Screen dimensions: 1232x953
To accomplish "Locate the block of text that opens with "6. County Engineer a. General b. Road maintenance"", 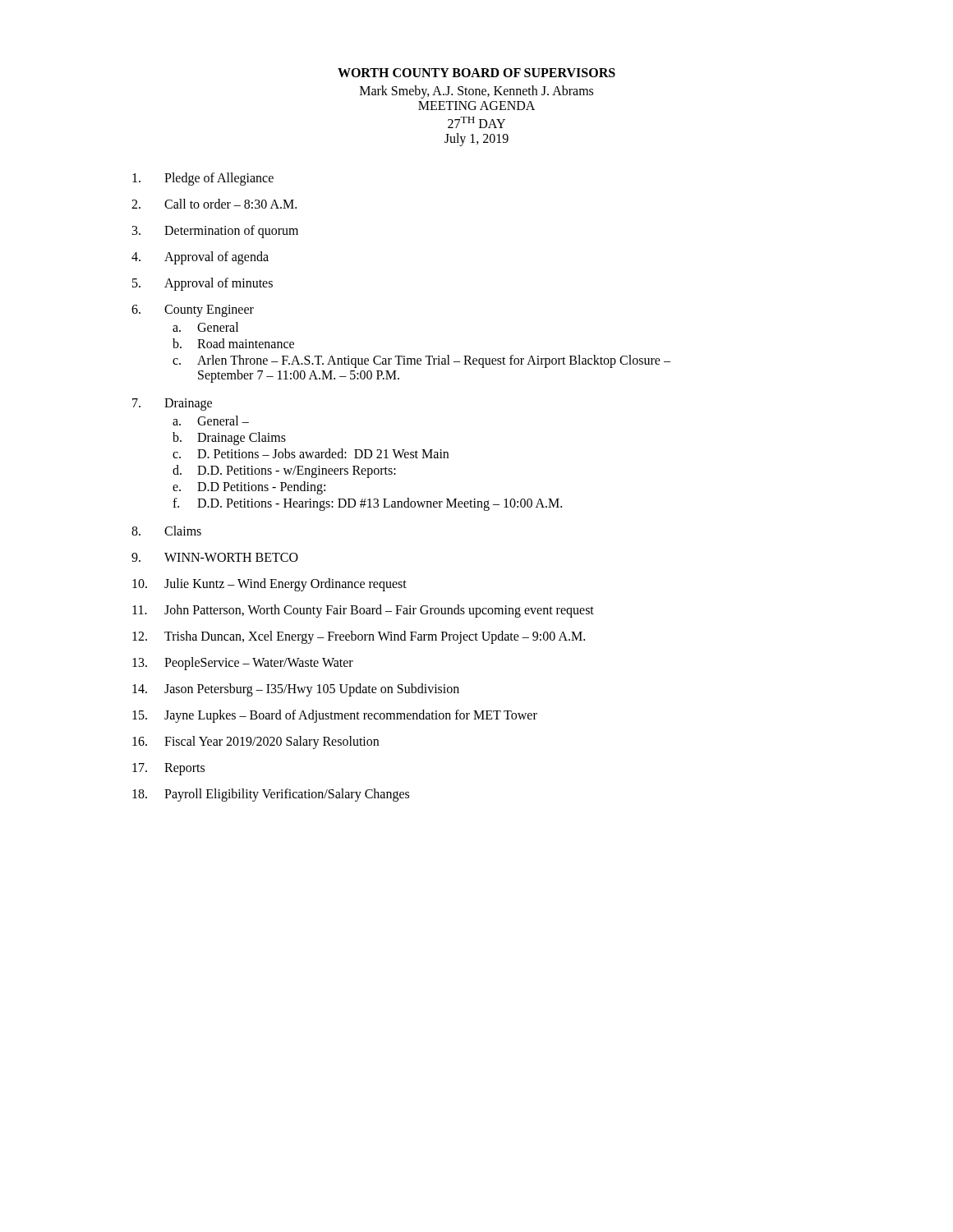I will coord(193,311).
